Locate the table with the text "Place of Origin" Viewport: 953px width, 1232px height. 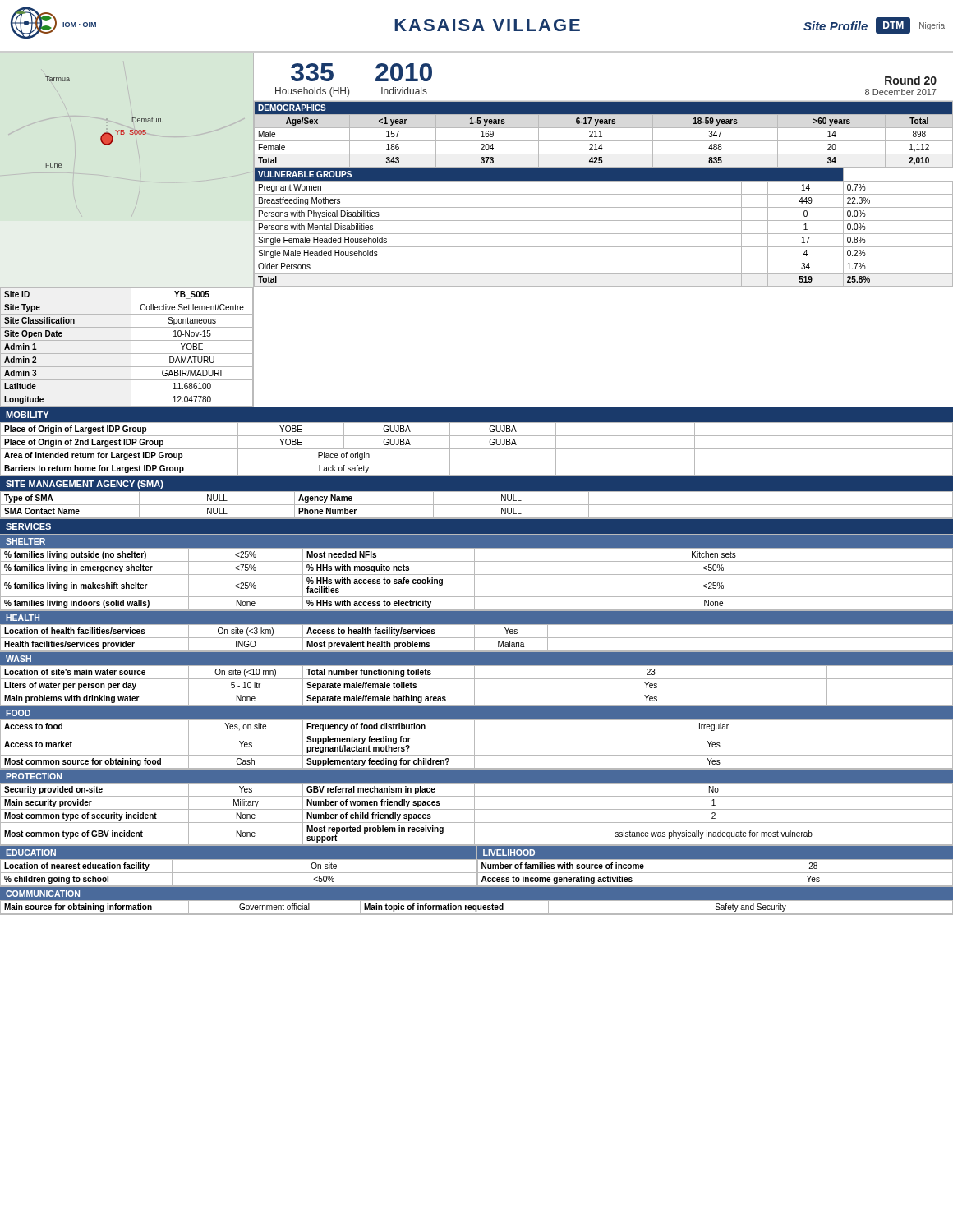click(x=476, y=449)
